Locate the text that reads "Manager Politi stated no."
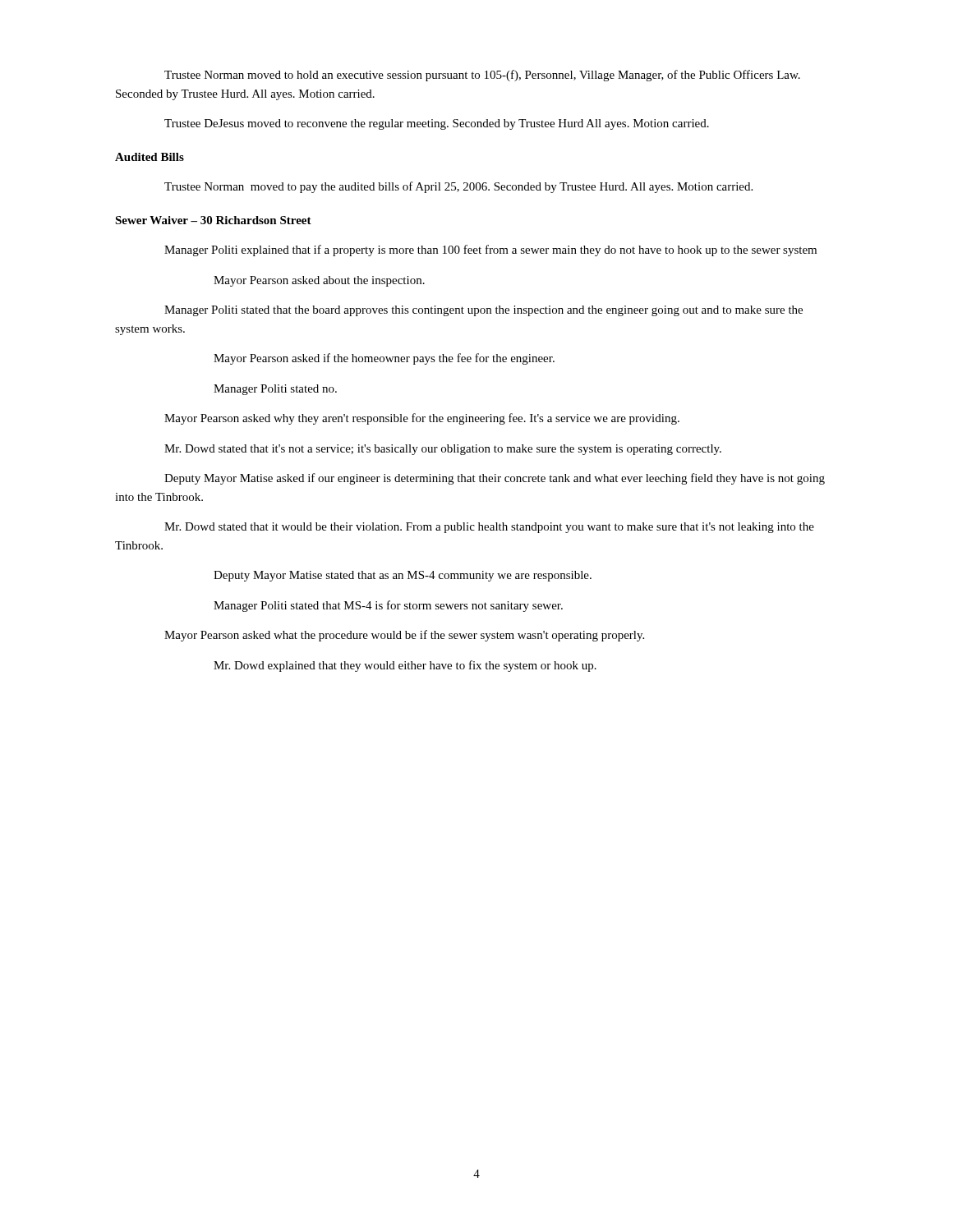Image resolution: width=953 pixels, height=1232 pixels. point(275,390)
